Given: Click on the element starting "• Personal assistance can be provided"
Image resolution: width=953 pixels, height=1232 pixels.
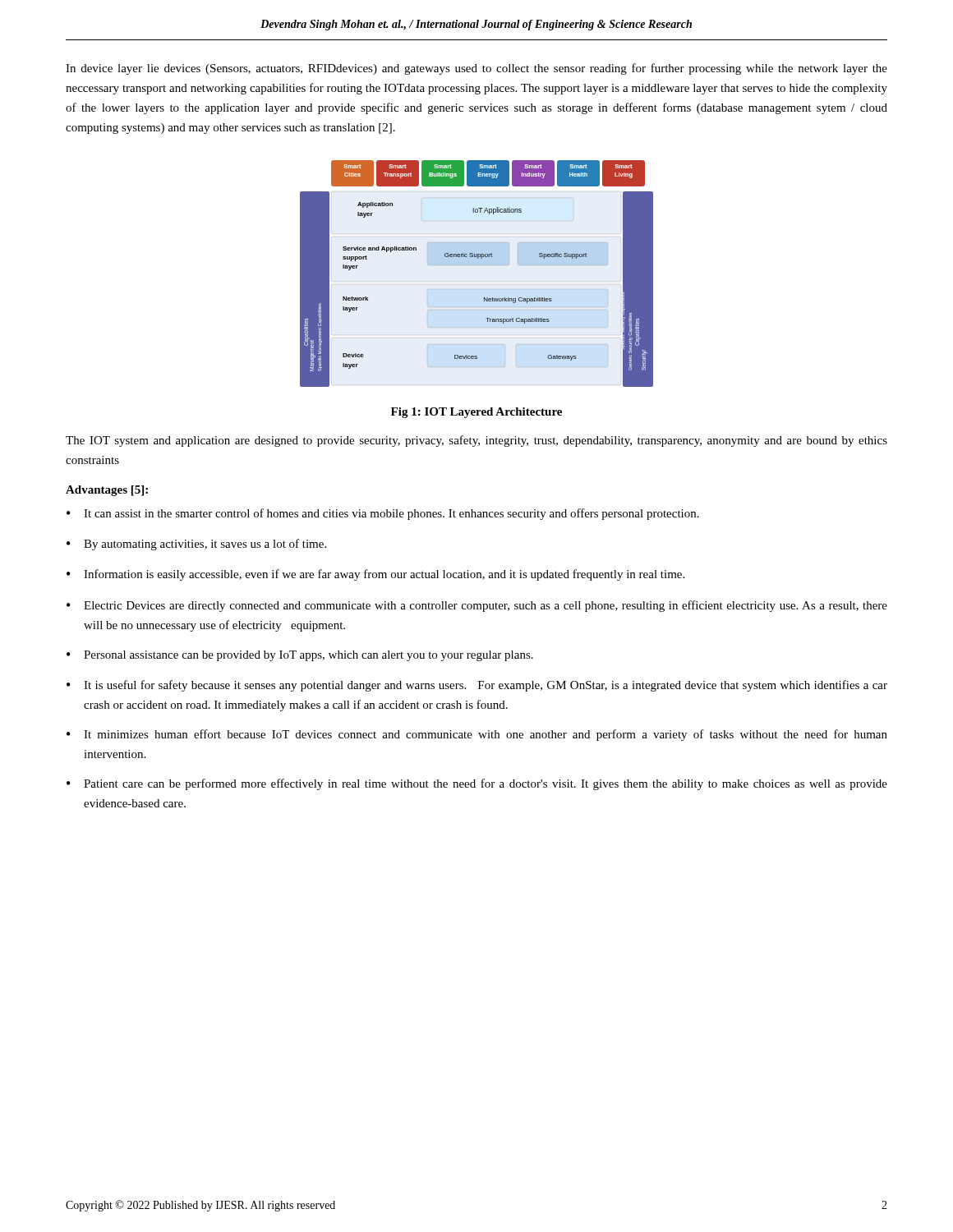Looking at the screenshot, I should 476,655.
